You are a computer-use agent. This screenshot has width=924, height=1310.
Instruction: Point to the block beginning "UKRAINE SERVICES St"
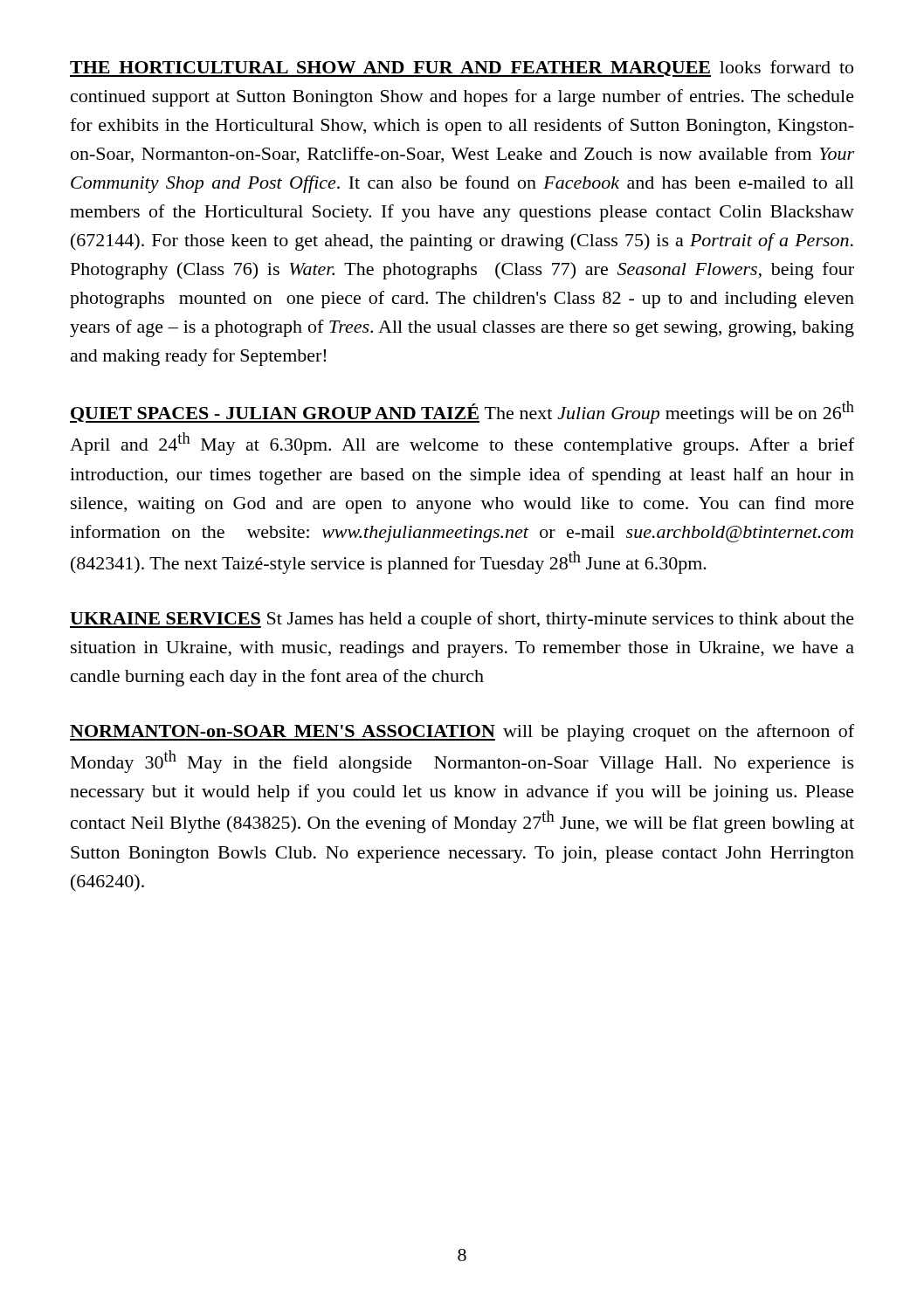[x=462, y=647]
